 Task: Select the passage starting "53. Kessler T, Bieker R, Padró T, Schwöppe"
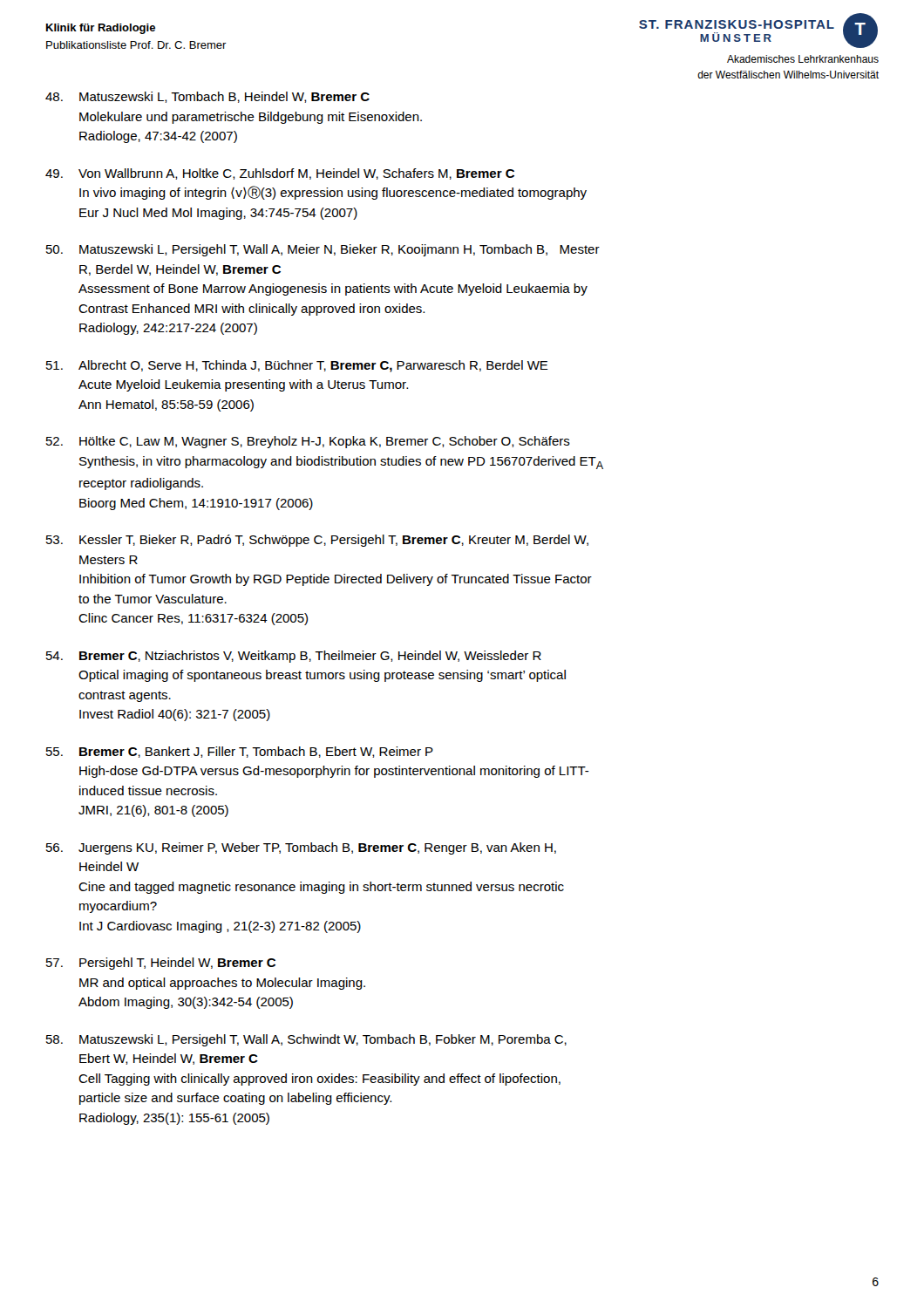tap(462, 579)
